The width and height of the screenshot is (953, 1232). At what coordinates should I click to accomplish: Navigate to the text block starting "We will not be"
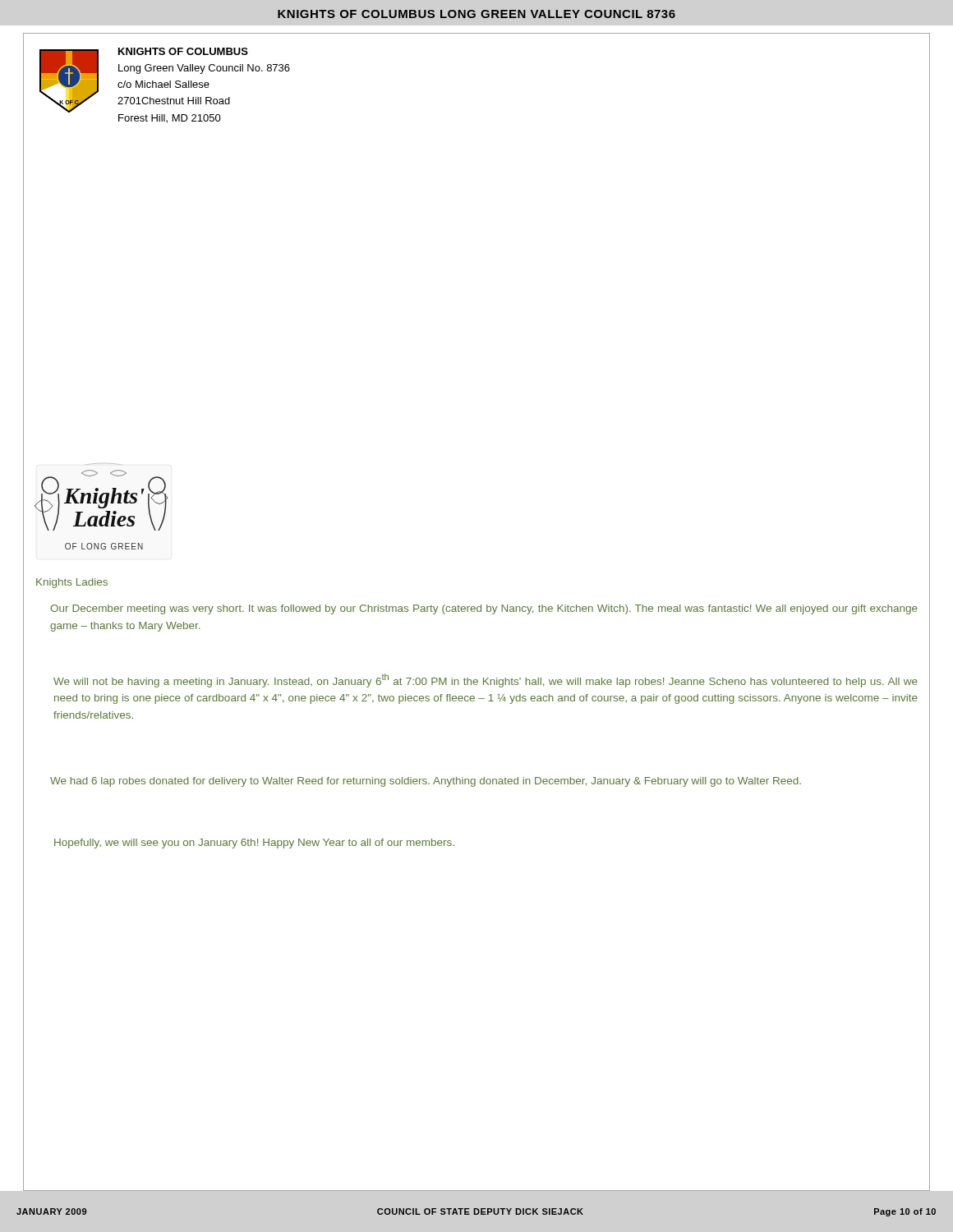[486, 697]
